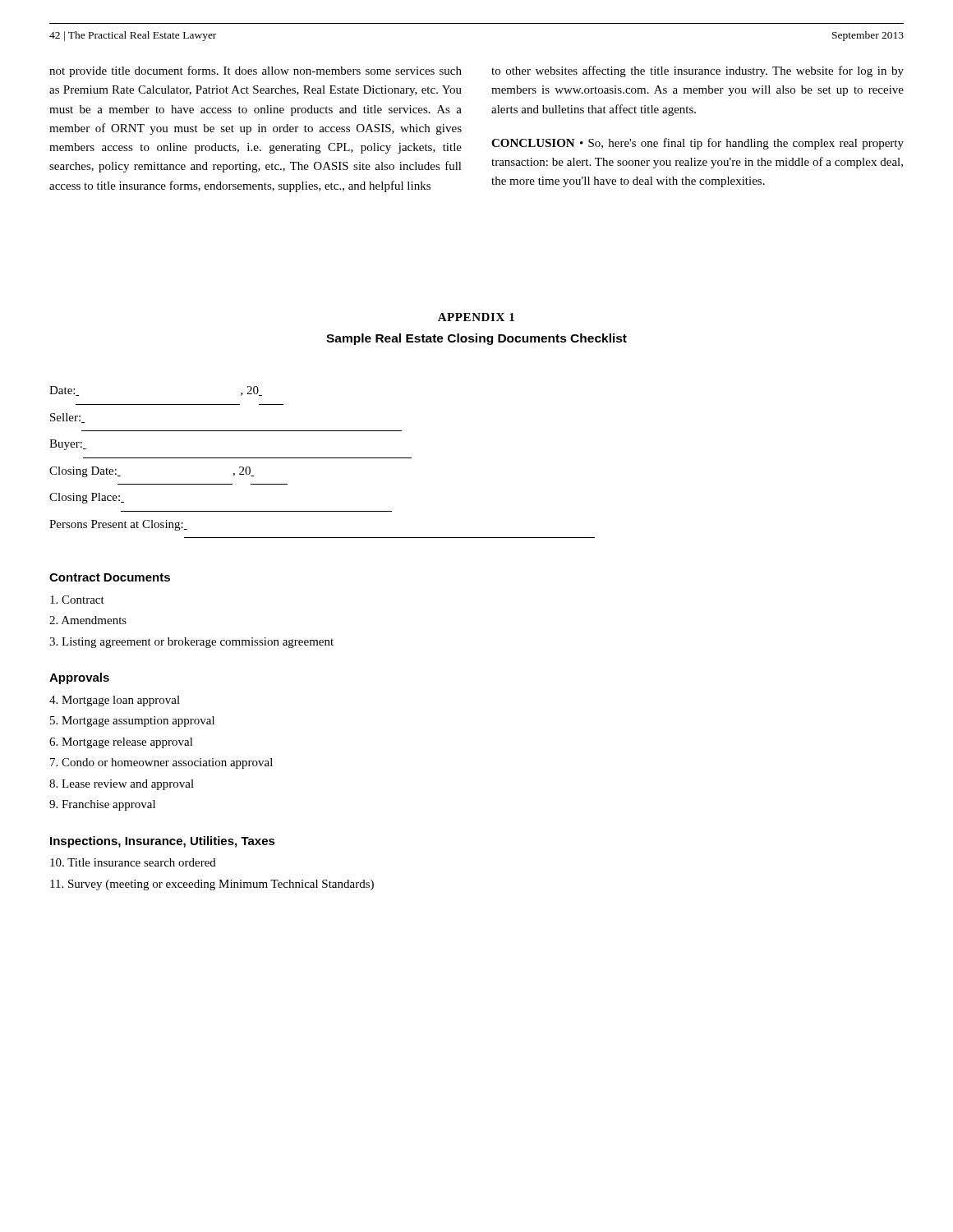The image size is (953, 1232).
Task: Click where it says "10. Title insurance search ordered"
Action: pyautogui.click(x=133, y=862)
